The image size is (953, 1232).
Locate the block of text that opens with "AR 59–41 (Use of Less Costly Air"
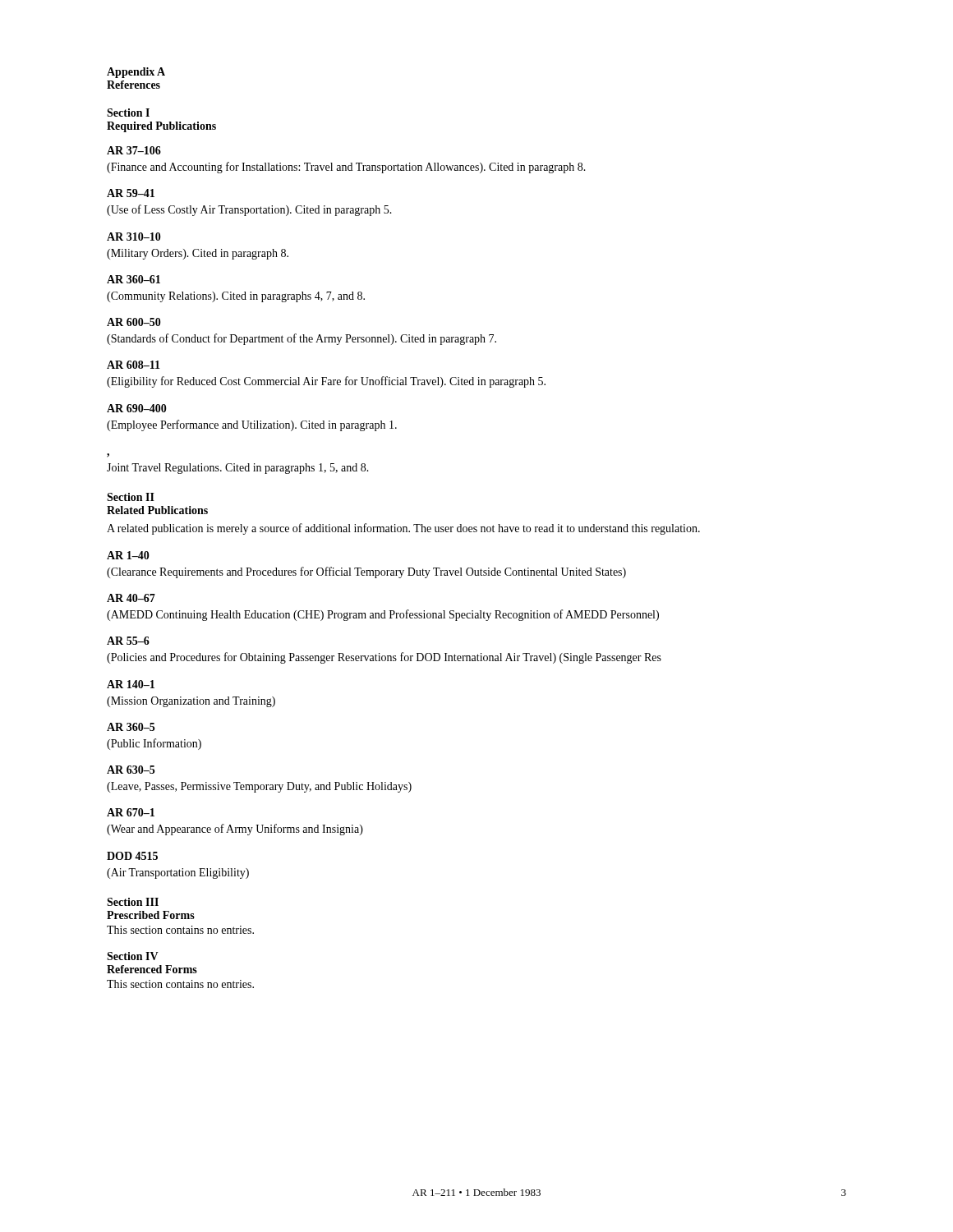[x=131, y=193]
